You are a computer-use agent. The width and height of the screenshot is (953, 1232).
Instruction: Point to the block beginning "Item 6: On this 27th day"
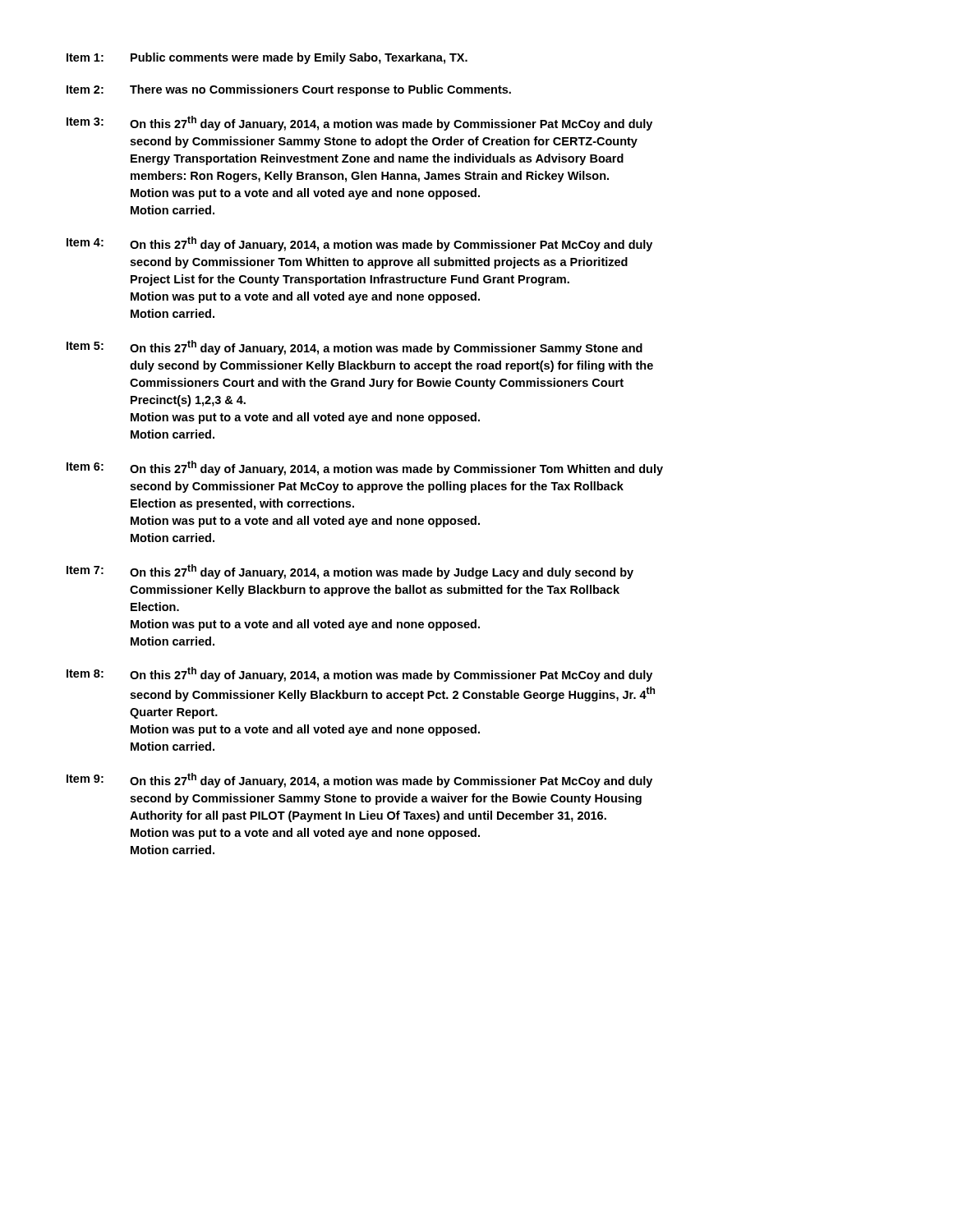[x=364, y=502]
